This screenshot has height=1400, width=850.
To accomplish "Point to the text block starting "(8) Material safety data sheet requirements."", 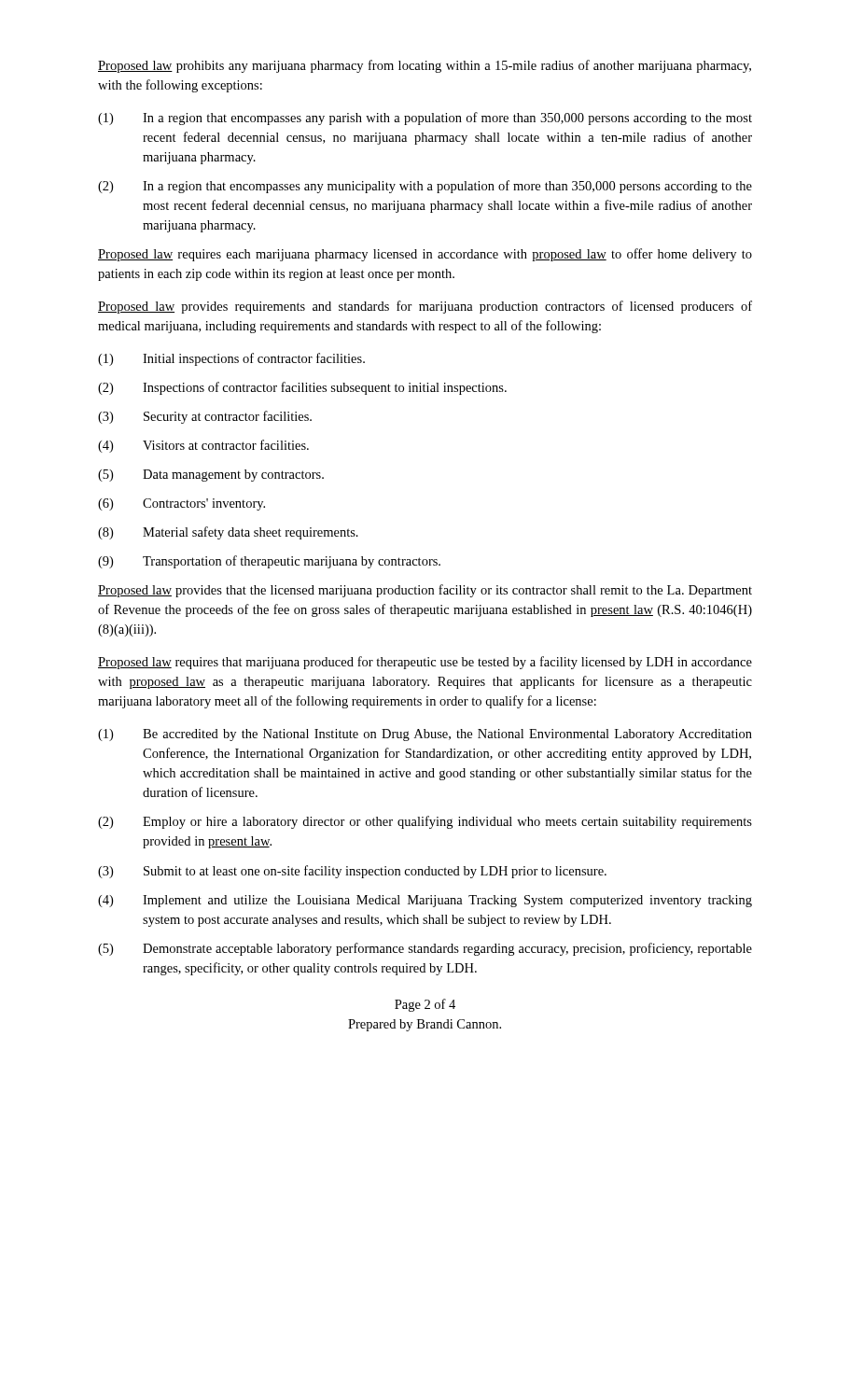I will 228,533.
